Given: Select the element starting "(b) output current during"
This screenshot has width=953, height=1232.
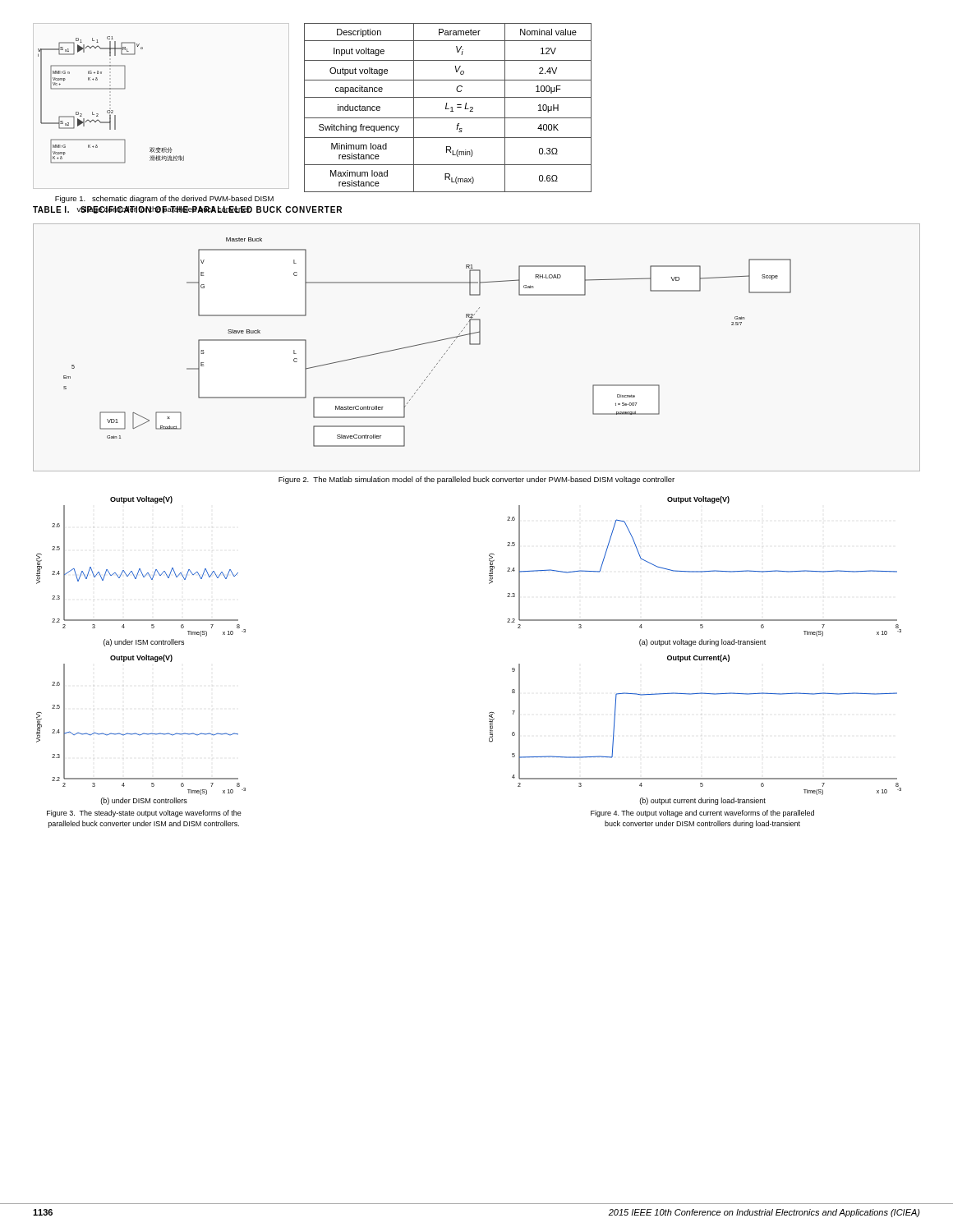Looking at the screenshot, I should (702, 801).
